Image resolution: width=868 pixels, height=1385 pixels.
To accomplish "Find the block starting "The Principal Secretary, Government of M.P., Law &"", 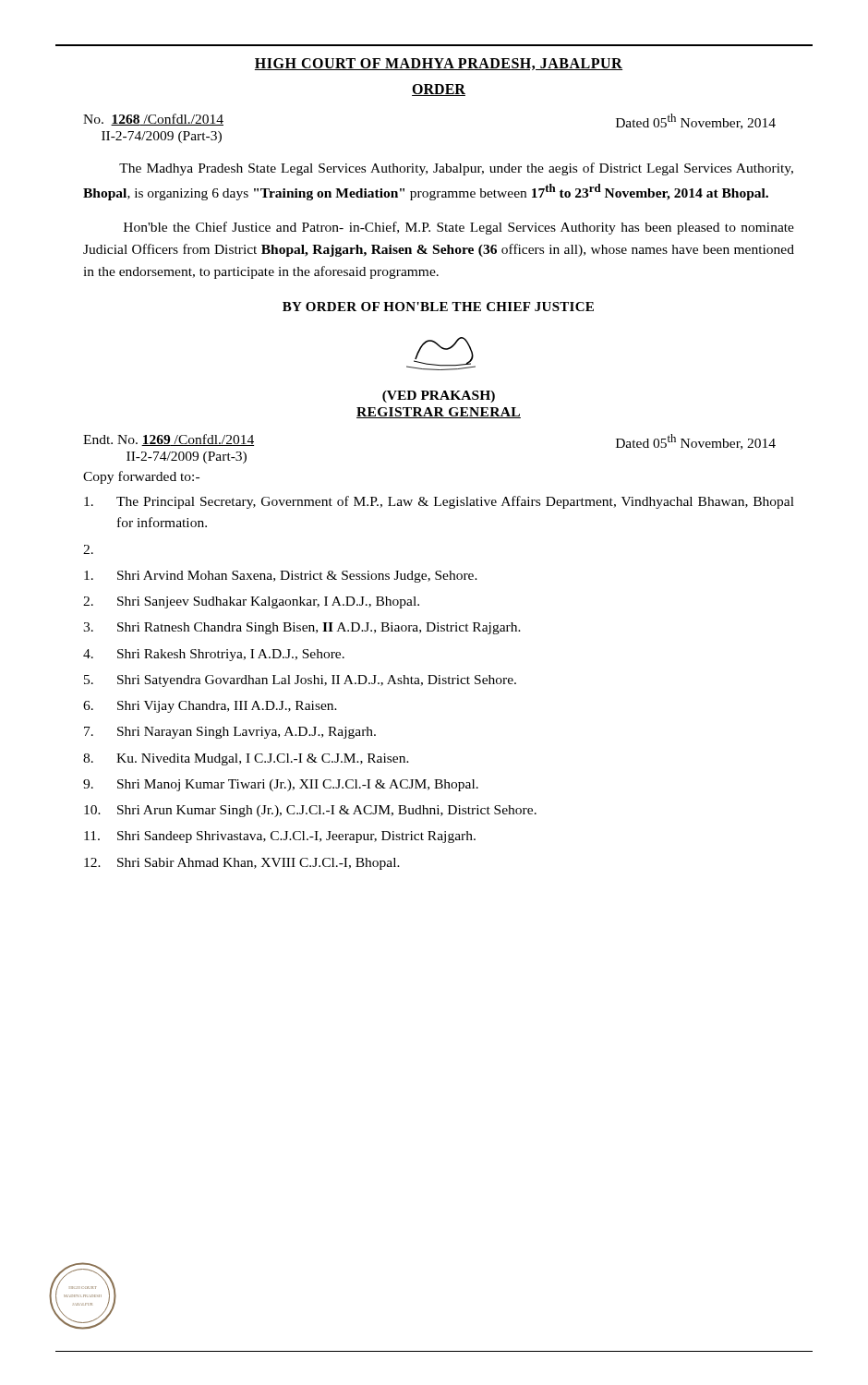I will tap(439, 512).
